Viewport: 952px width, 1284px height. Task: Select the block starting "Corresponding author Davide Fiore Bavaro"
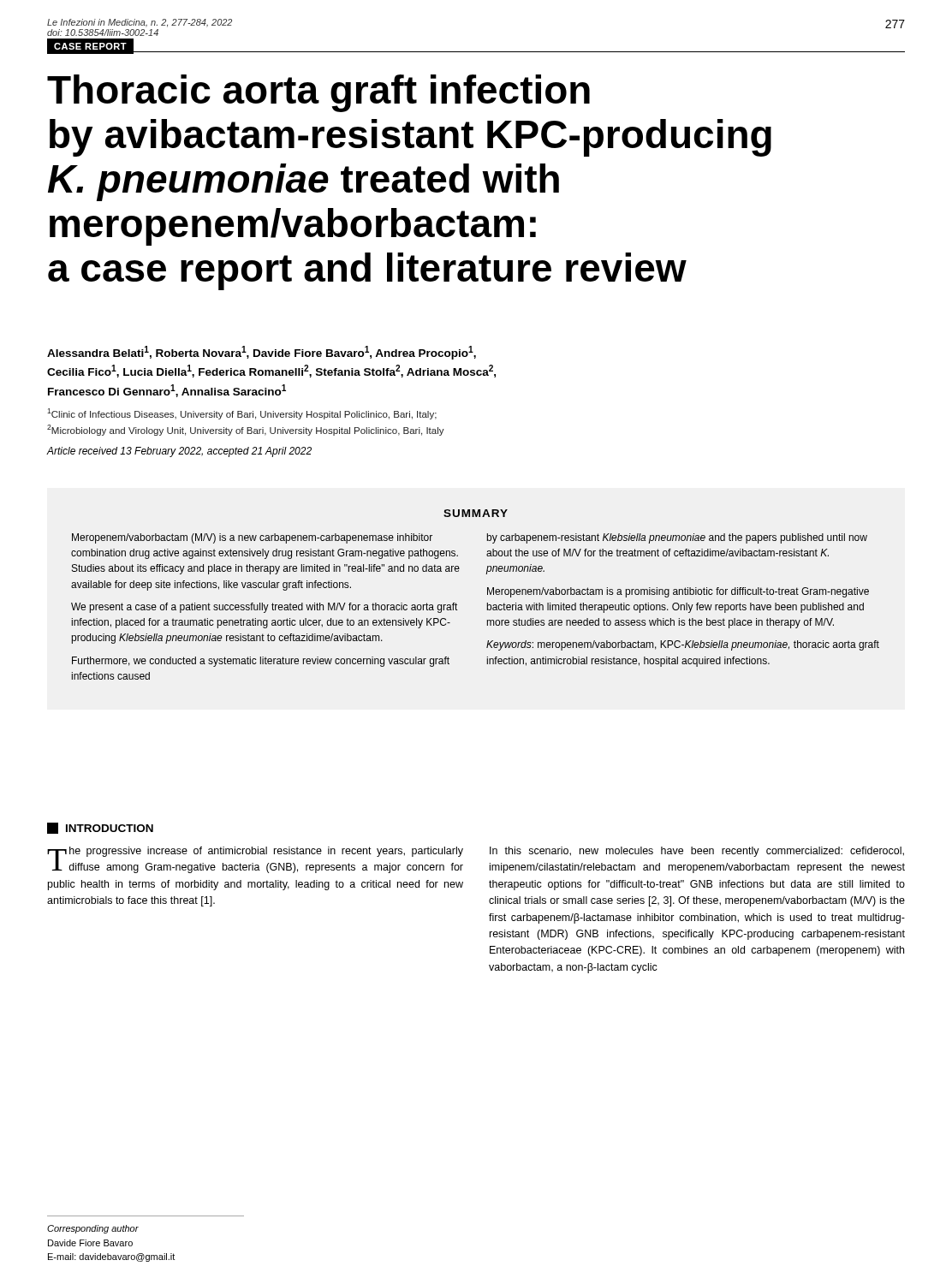pos(146,1243)
